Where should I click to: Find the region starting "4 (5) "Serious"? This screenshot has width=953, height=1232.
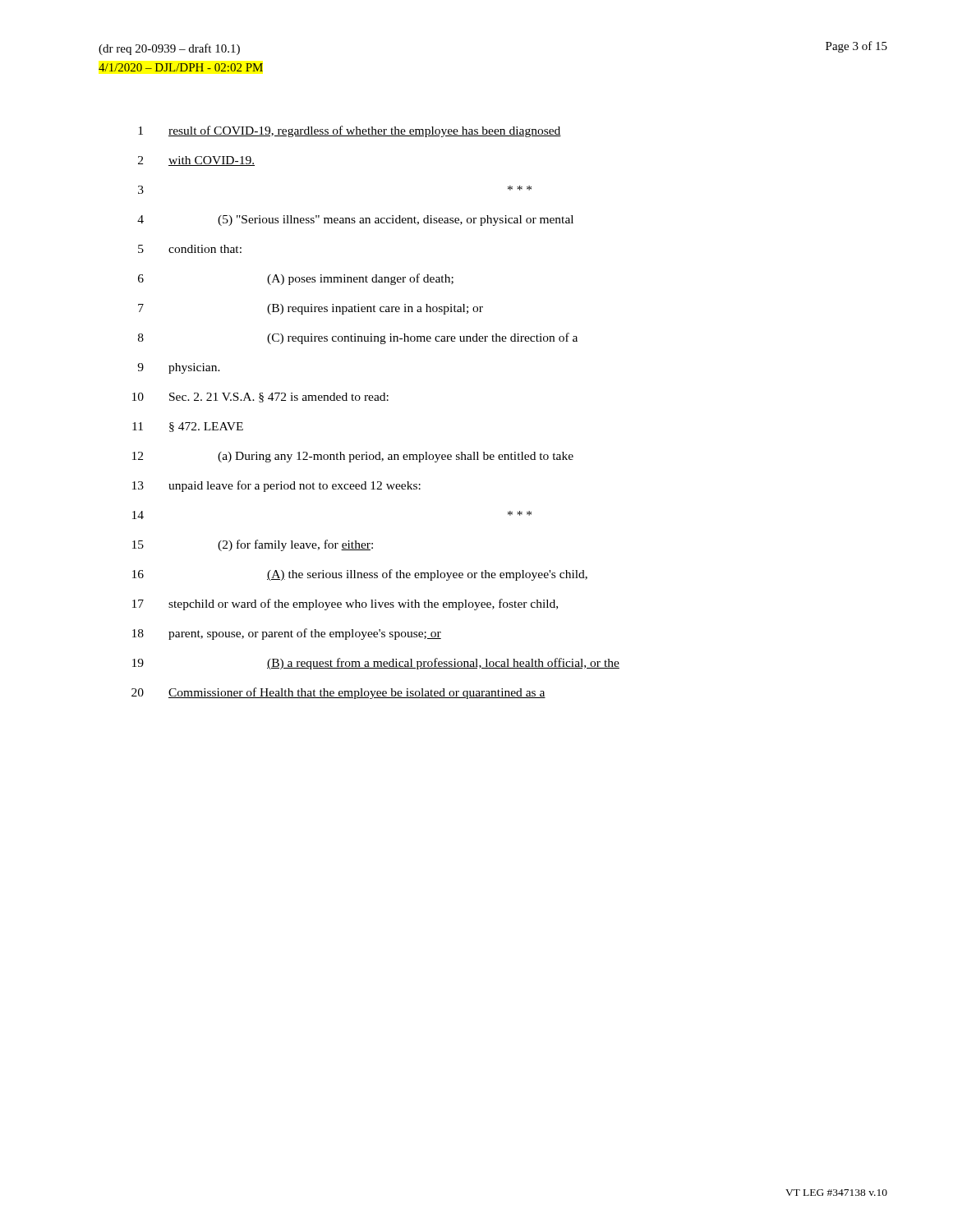point(485,218)
